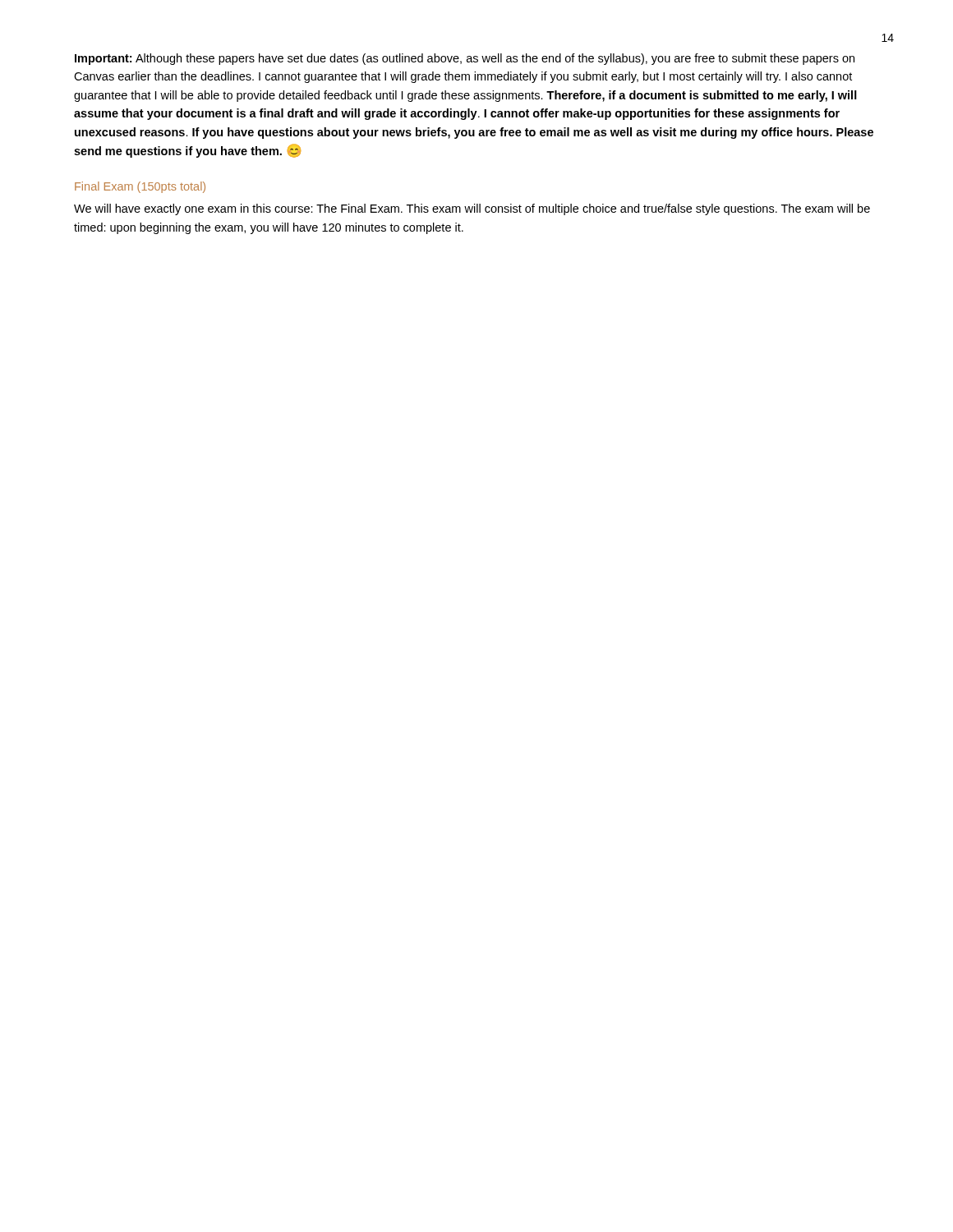Locate the text "Final Exam (150pts total)"

(x=140, y=187)
